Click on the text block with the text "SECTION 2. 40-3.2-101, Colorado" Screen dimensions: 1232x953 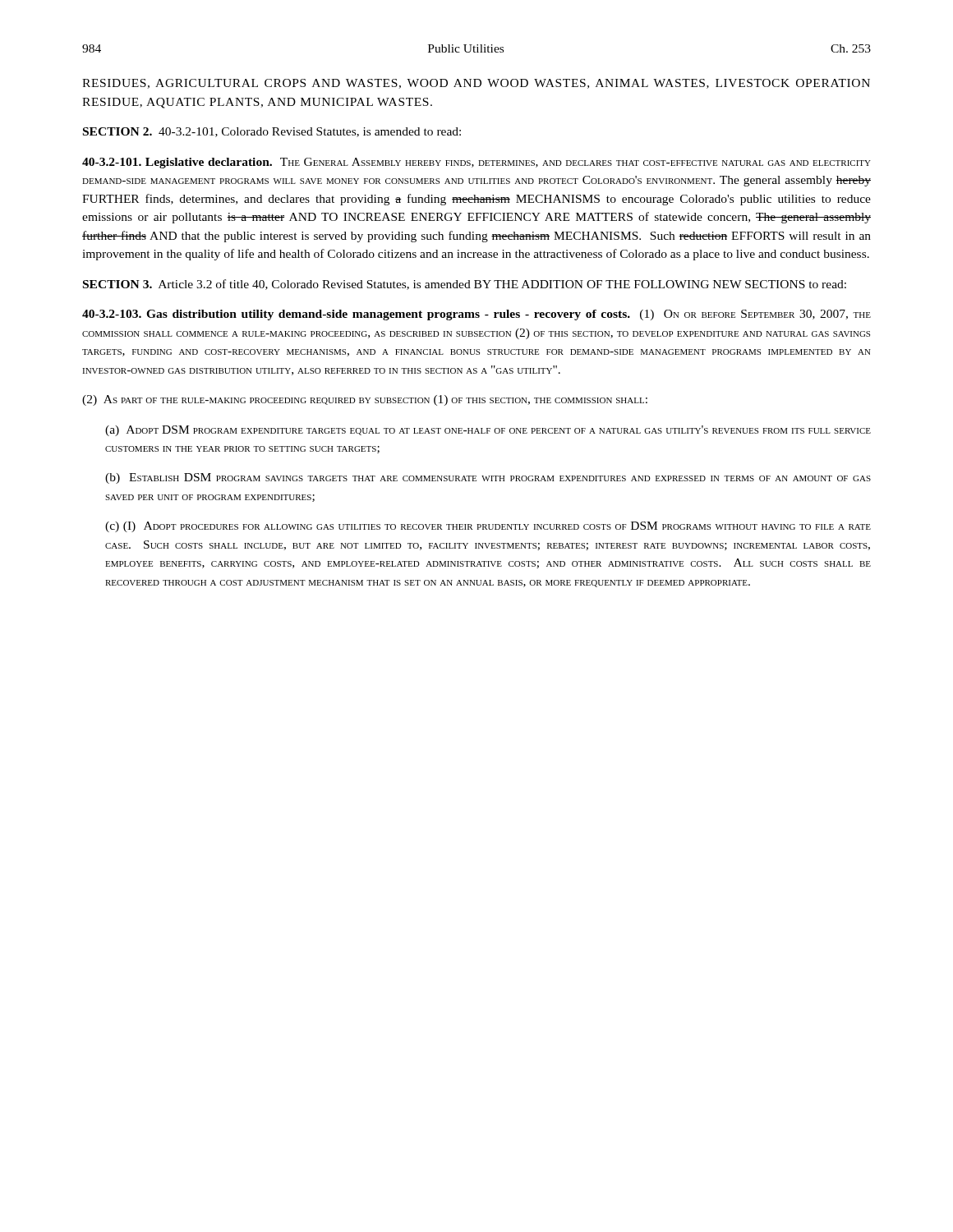[272, 131]
